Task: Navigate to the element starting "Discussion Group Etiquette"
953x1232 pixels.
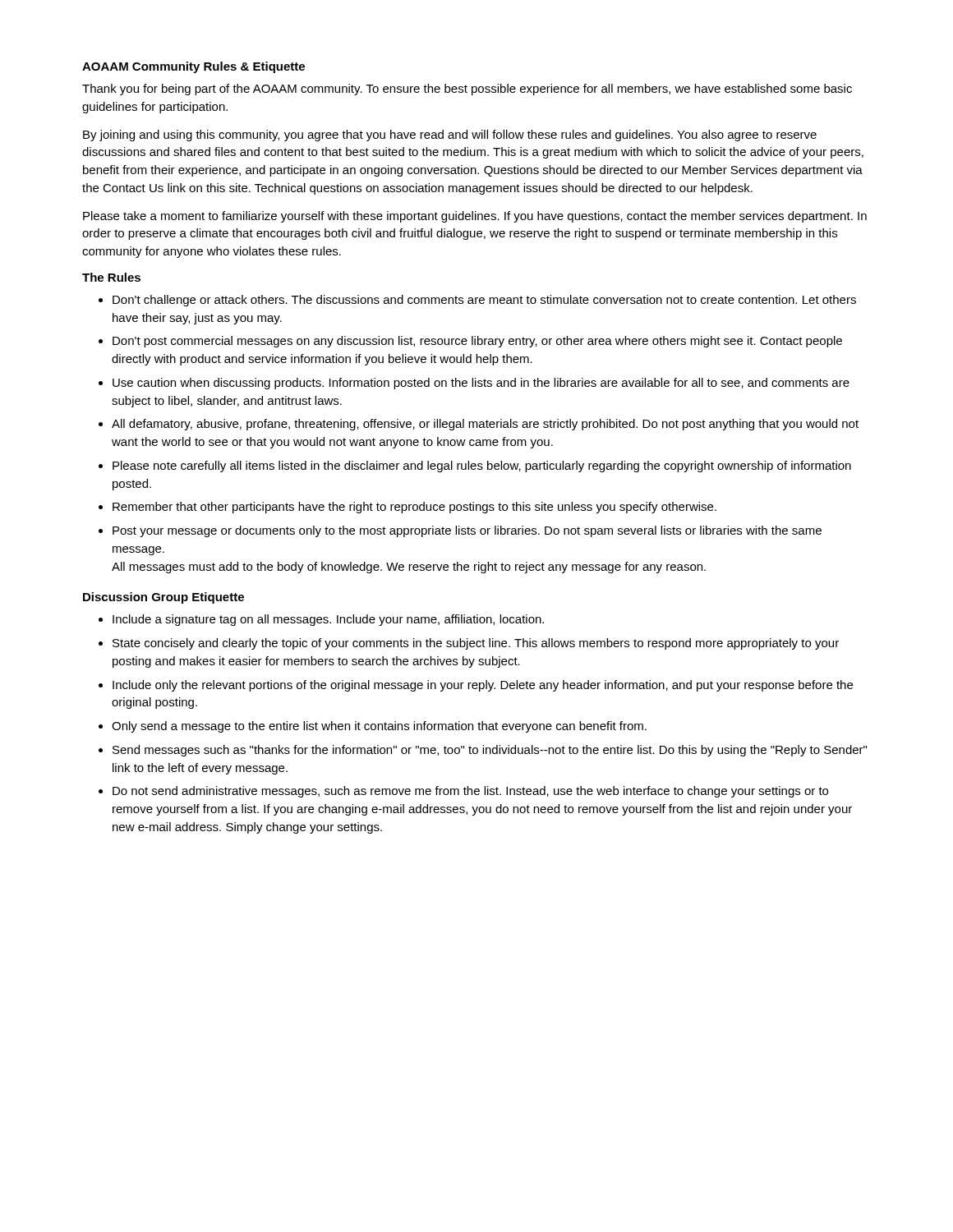Action: coord(163,597)
